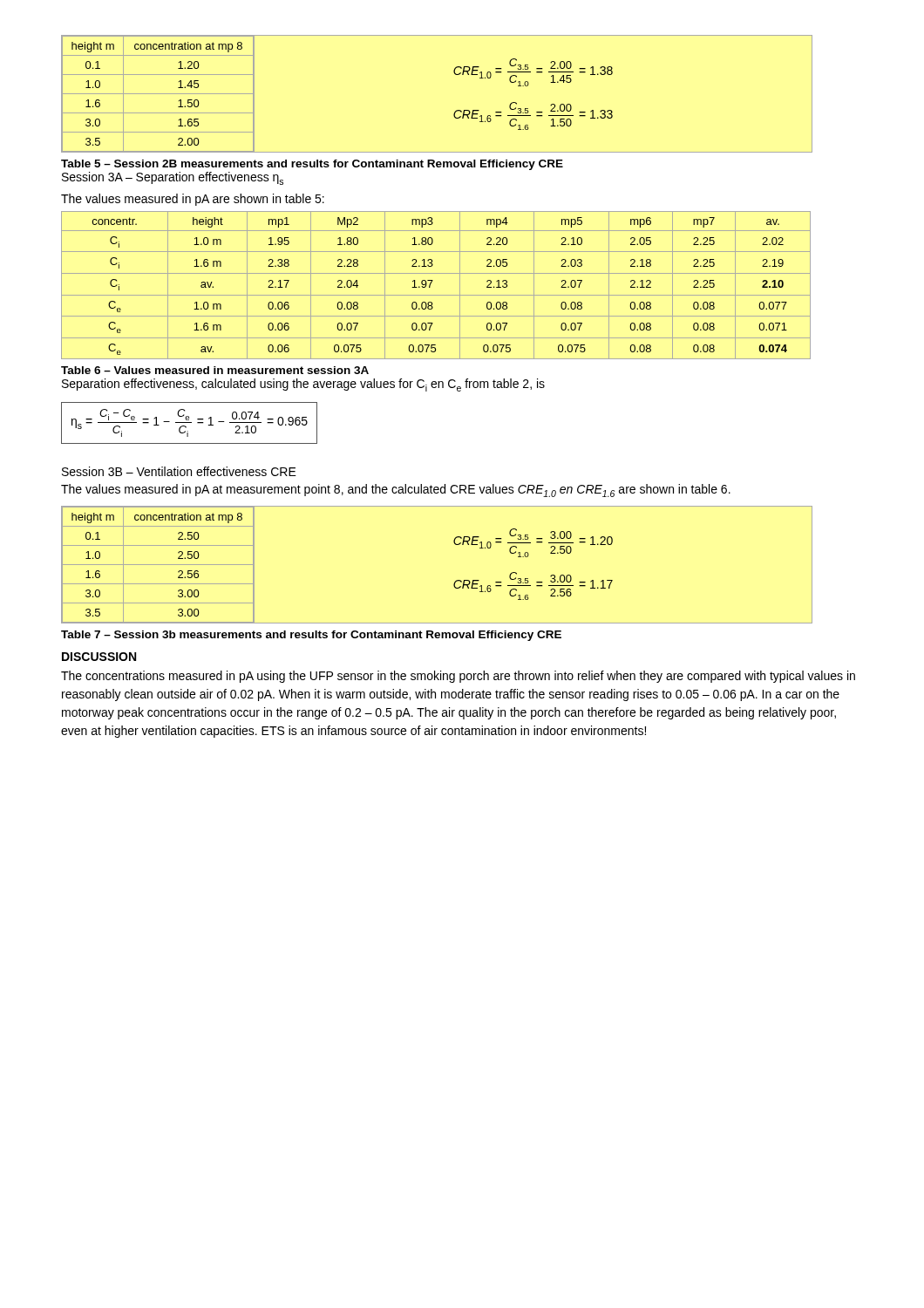924x1308 pixels.
Task: Where is the passage that starts "Separation effectiveness, calculated using the"?
Action: point(303,385)
